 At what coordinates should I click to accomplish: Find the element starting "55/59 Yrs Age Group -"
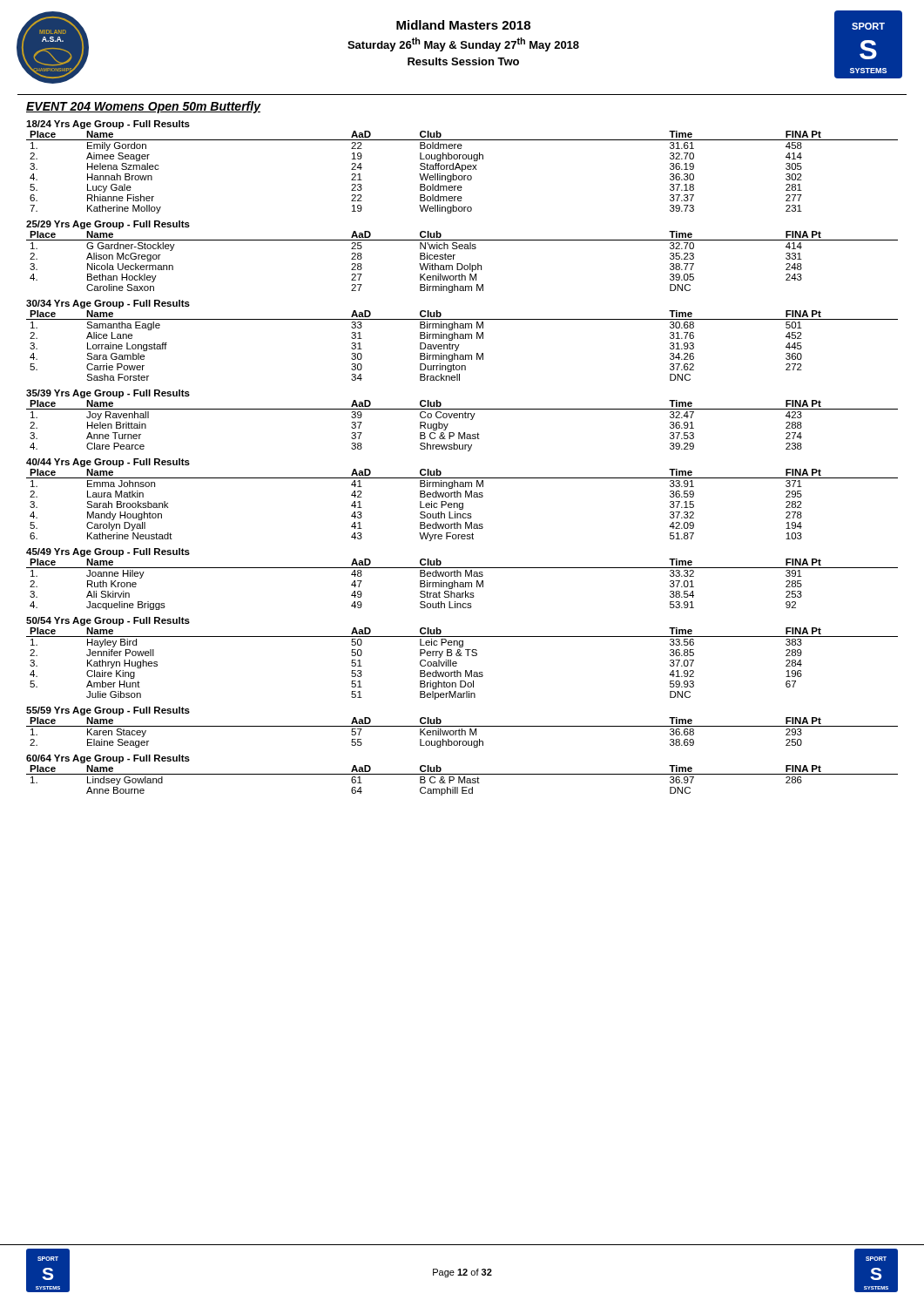pyautogui.click(x=108, y=710)
